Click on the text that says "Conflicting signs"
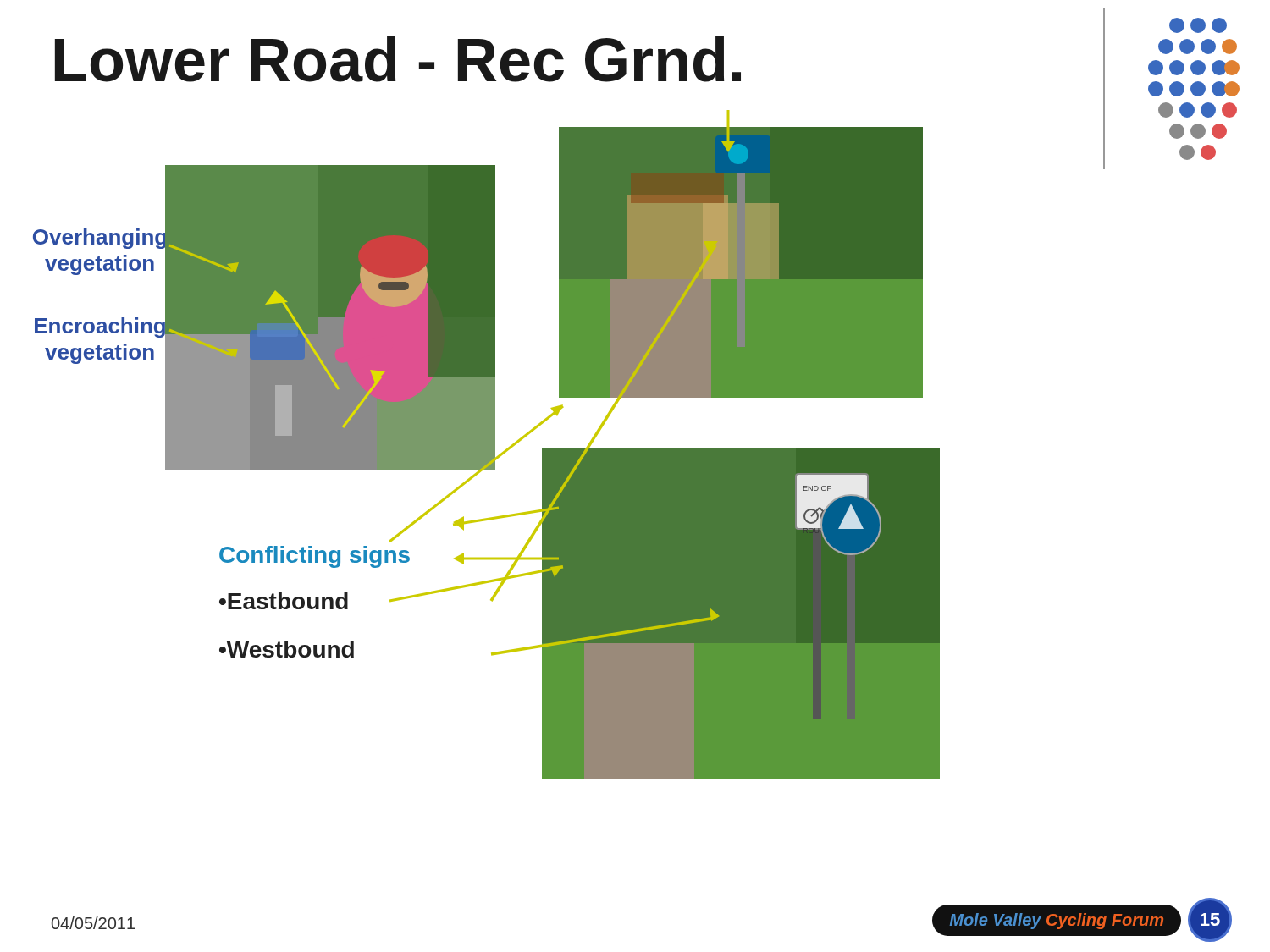 pos(315,555)
